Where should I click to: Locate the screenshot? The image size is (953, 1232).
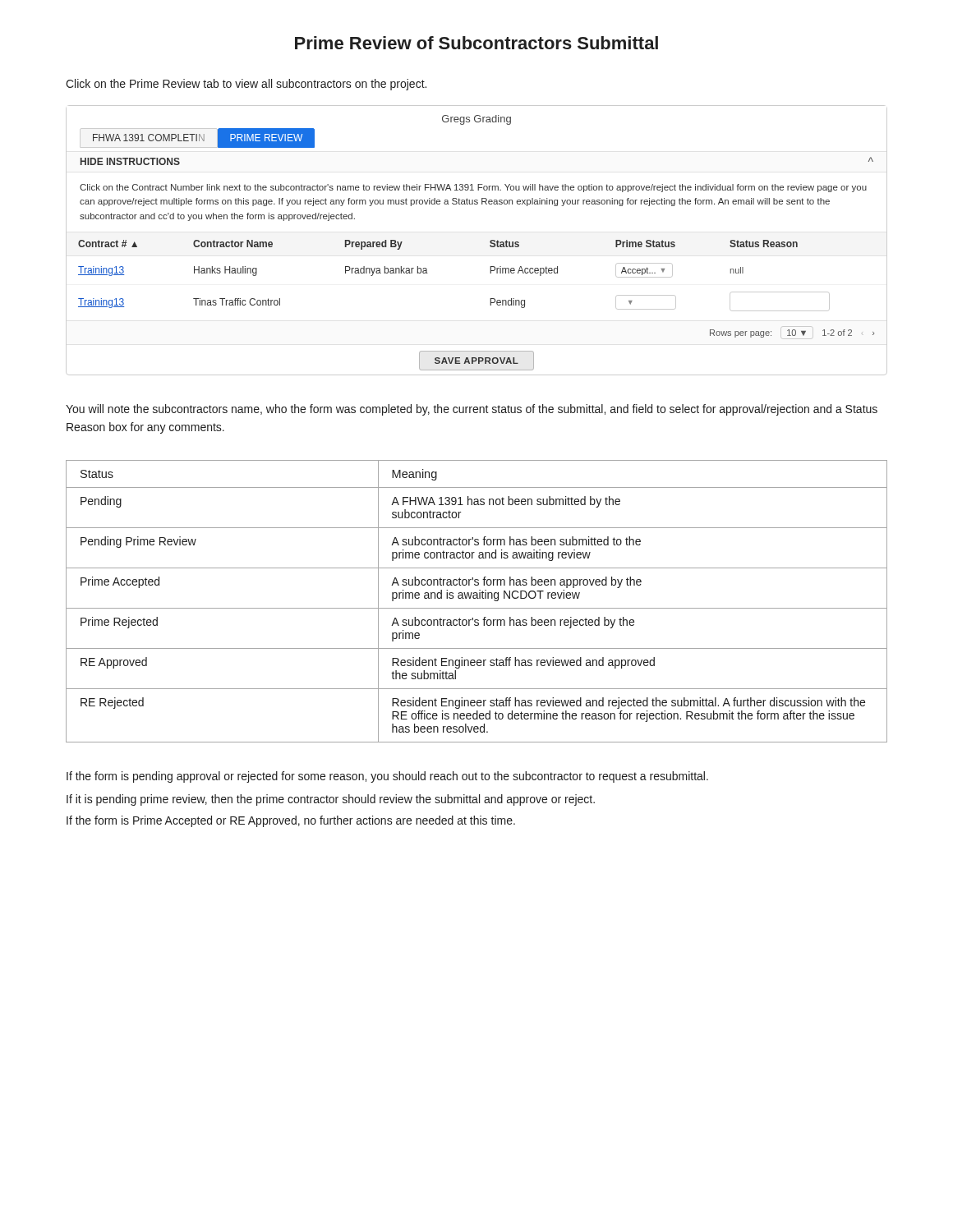[476, 240]
